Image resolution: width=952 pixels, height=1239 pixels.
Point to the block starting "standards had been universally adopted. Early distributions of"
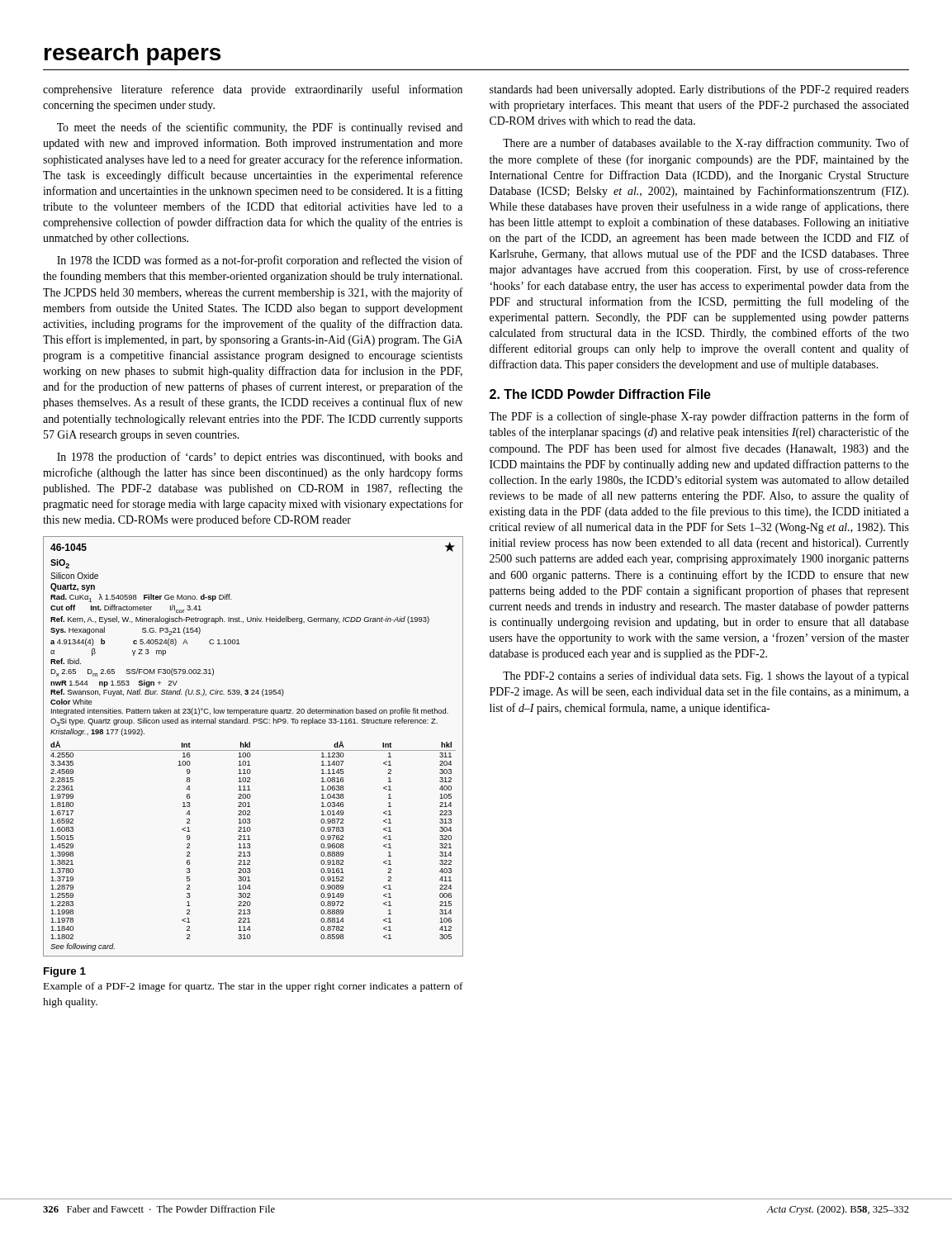(699, 227)
